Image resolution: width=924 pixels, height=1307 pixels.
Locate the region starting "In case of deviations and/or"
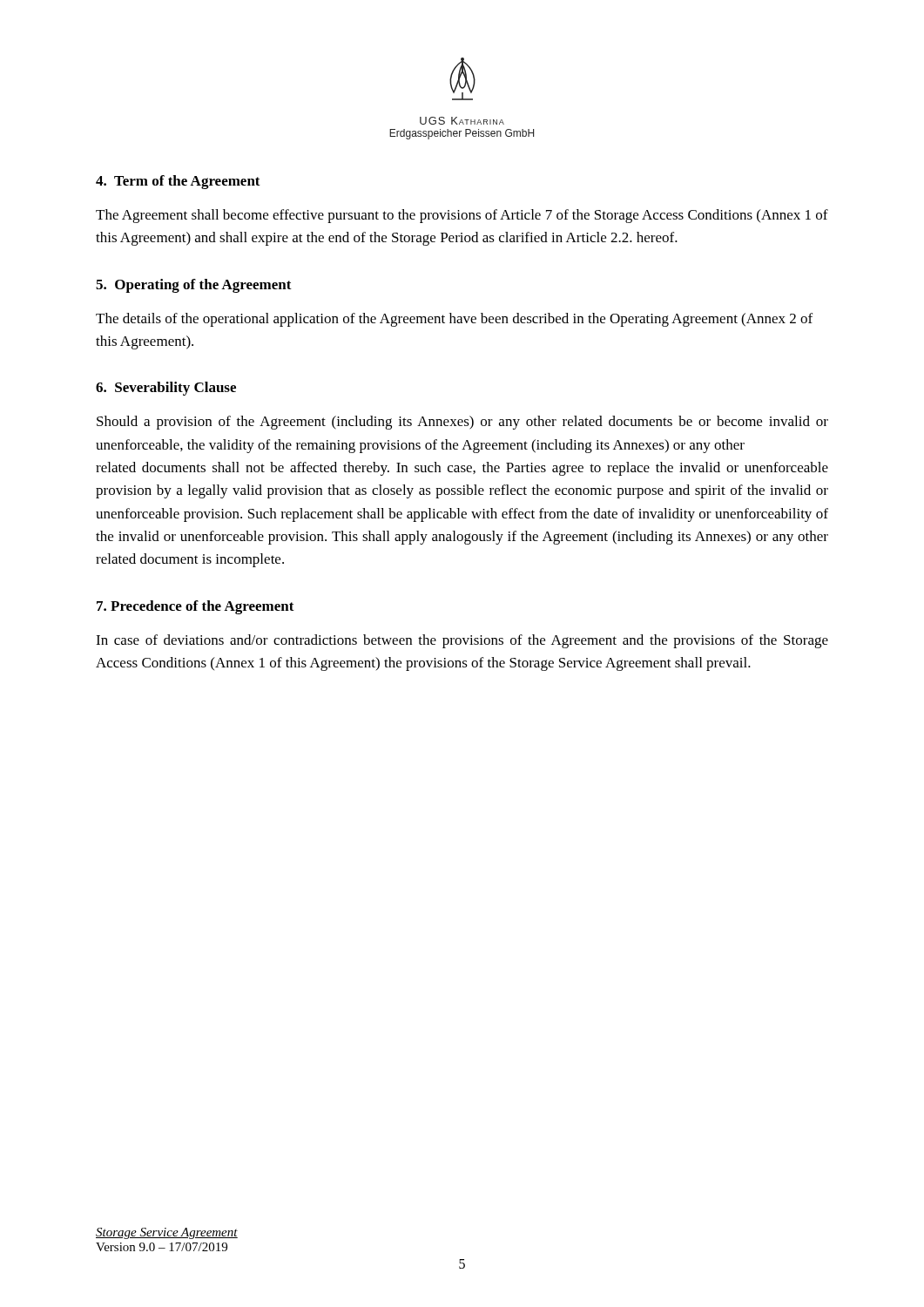pos(462,651)
